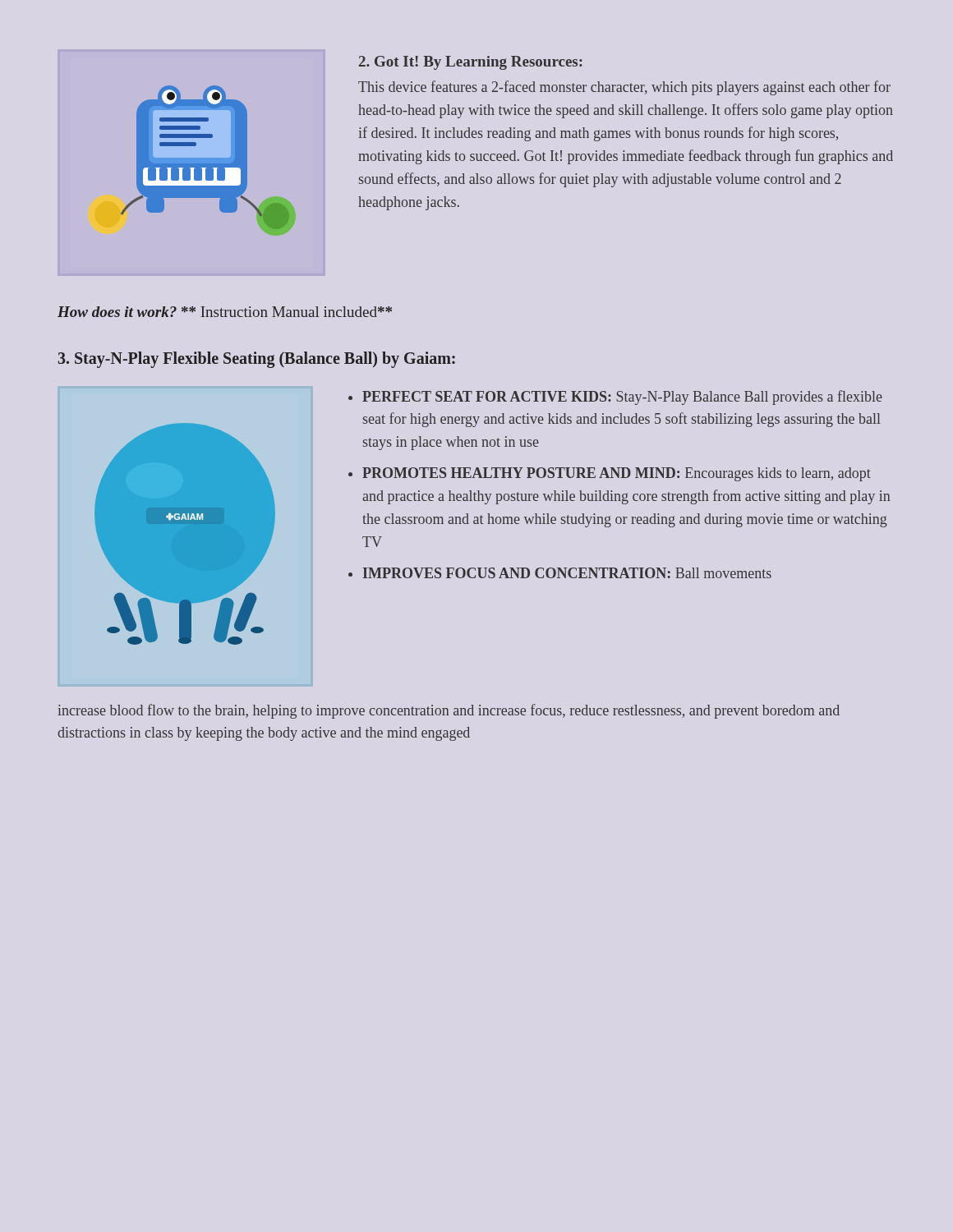Find the element starting "IMPROVES FOCUS AND CONCENTRATION: Ball"
The image size is (953, 1232).
click(567, 573)
